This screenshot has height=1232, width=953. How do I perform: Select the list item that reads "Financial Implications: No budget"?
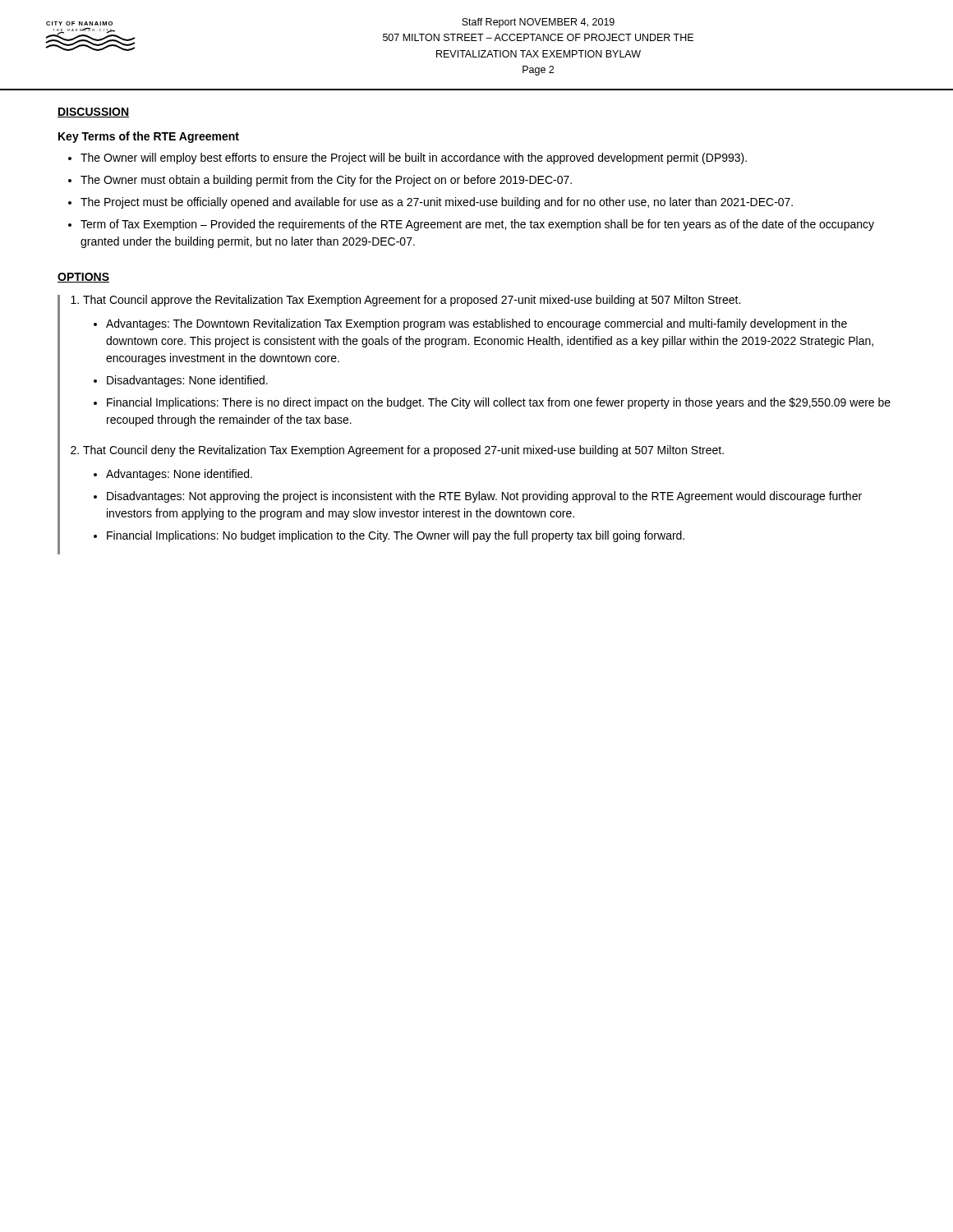(x=396, y=535)
